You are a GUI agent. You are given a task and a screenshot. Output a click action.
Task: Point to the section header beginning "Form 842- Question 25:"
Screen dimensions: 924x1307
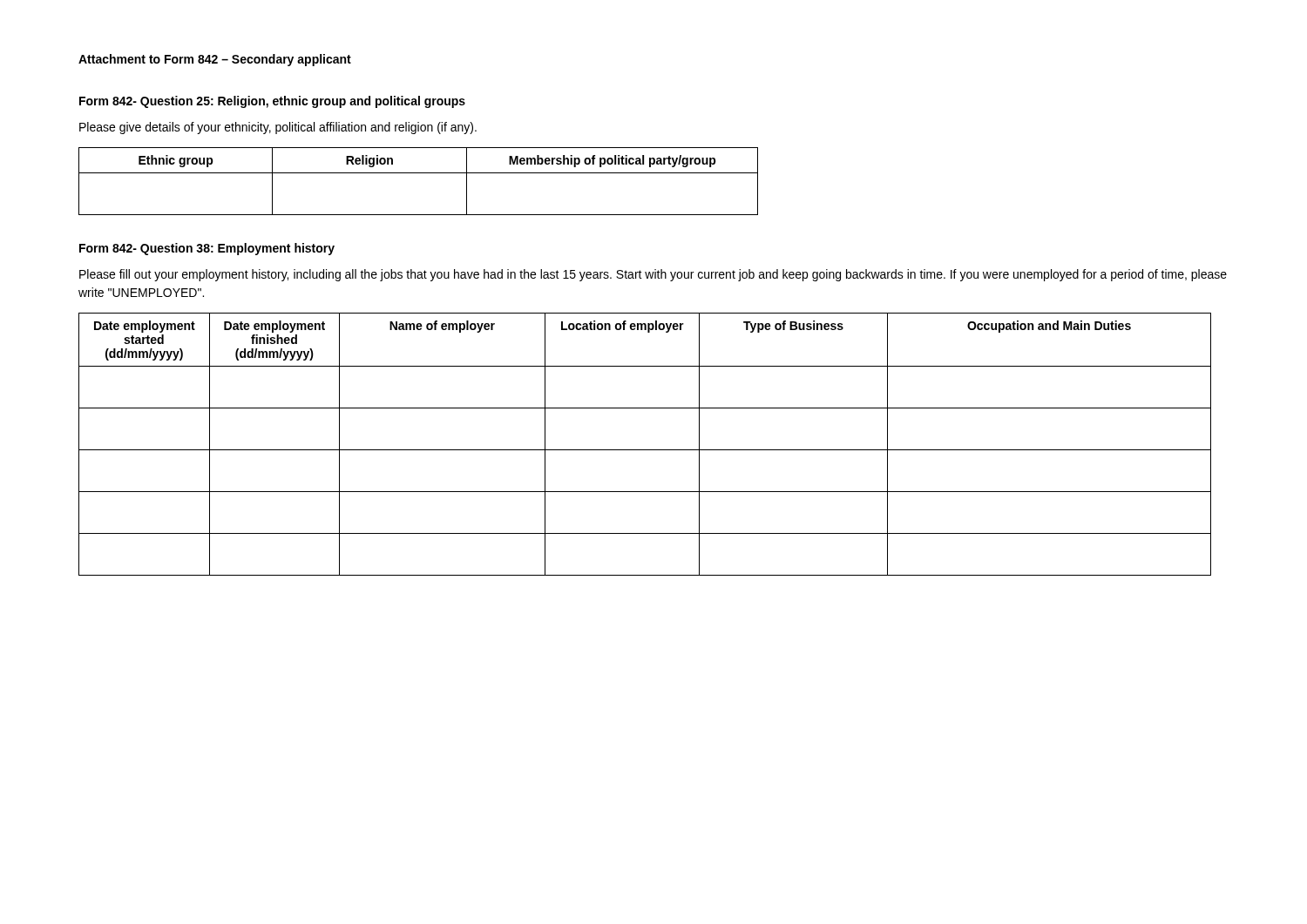pyautogui.click(x=272, y=101)
